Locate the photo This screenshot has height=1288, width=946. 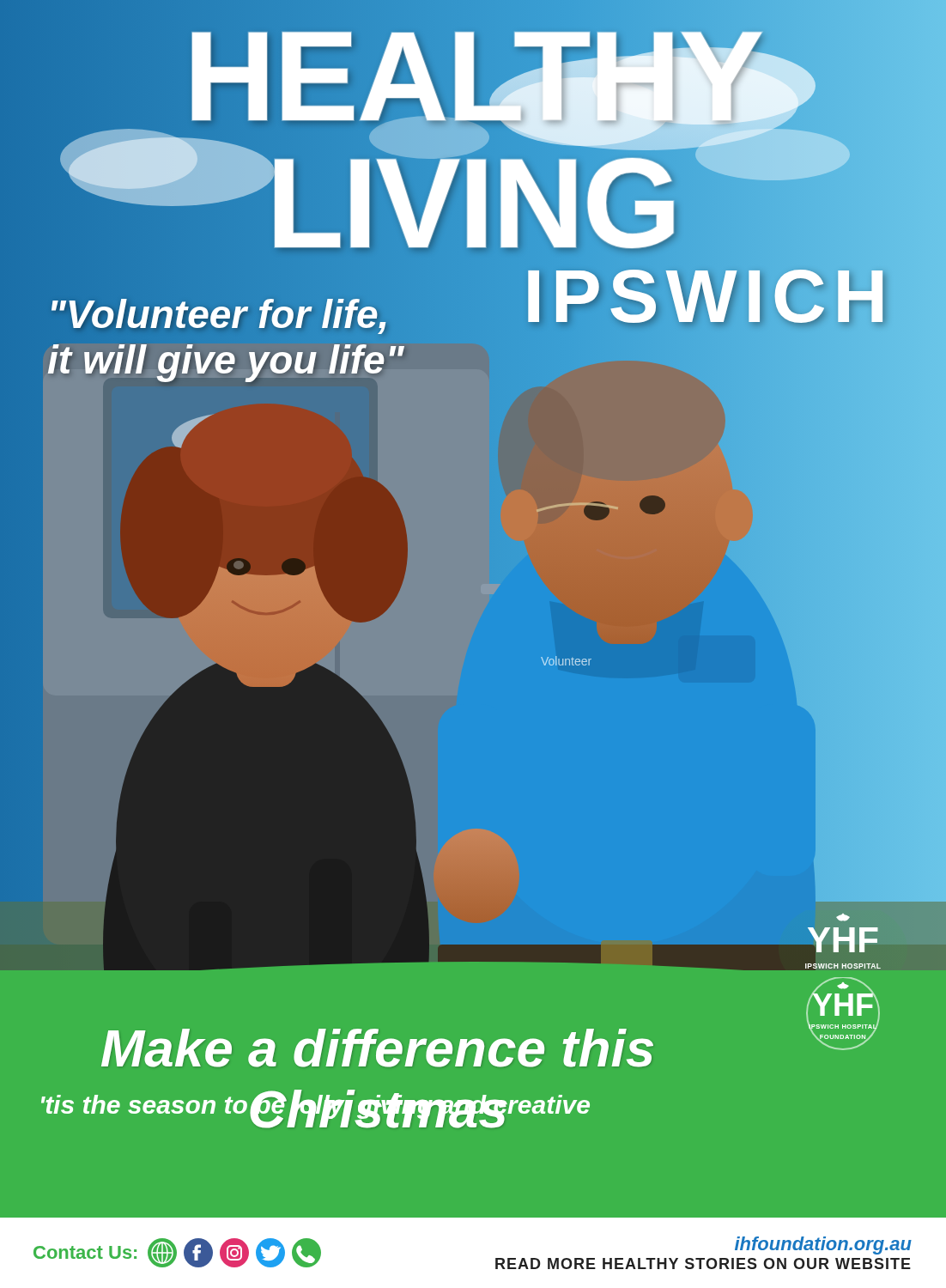point(473,545)
